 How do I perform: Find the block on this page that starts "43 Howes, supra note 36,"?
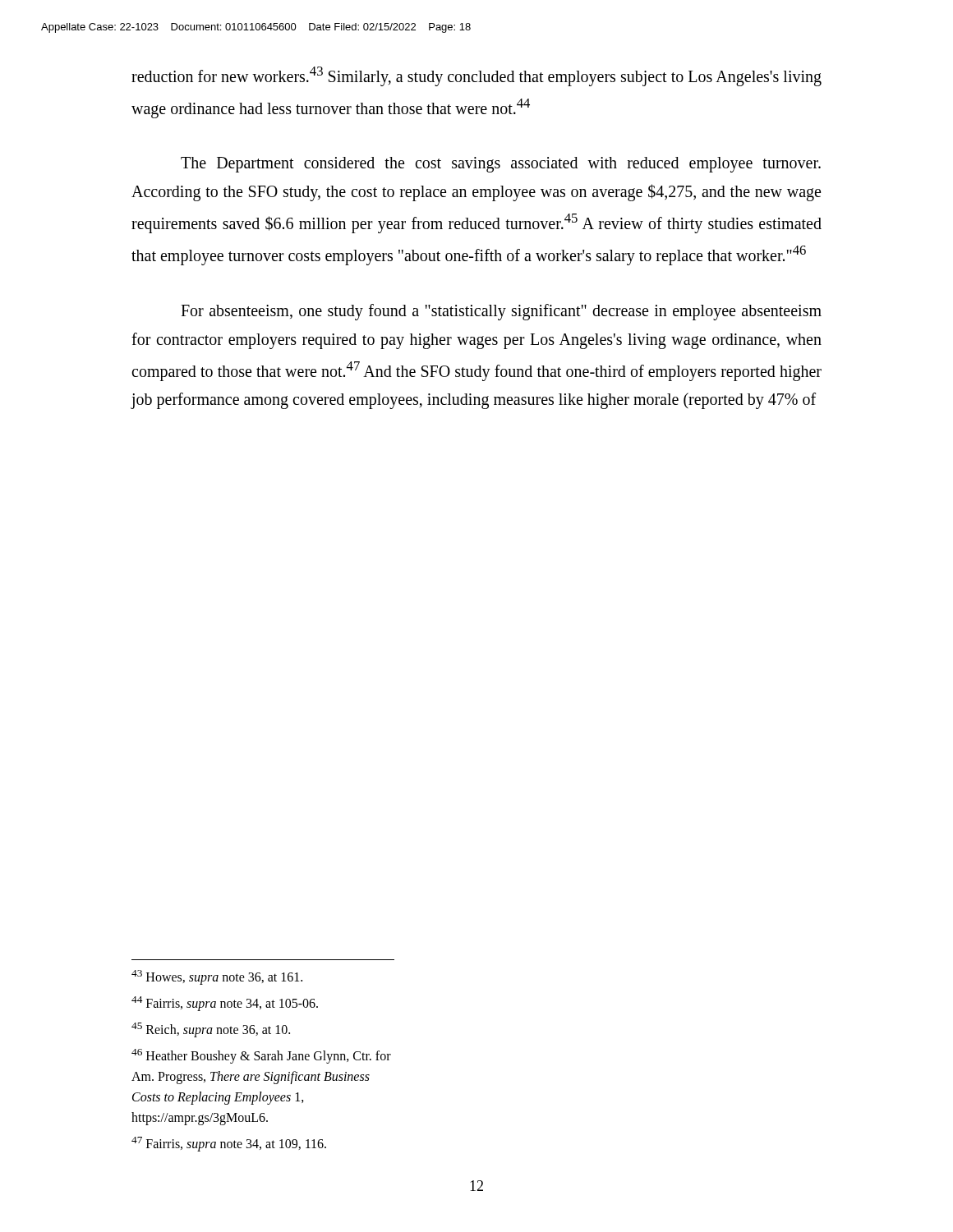tap(217, 975)
